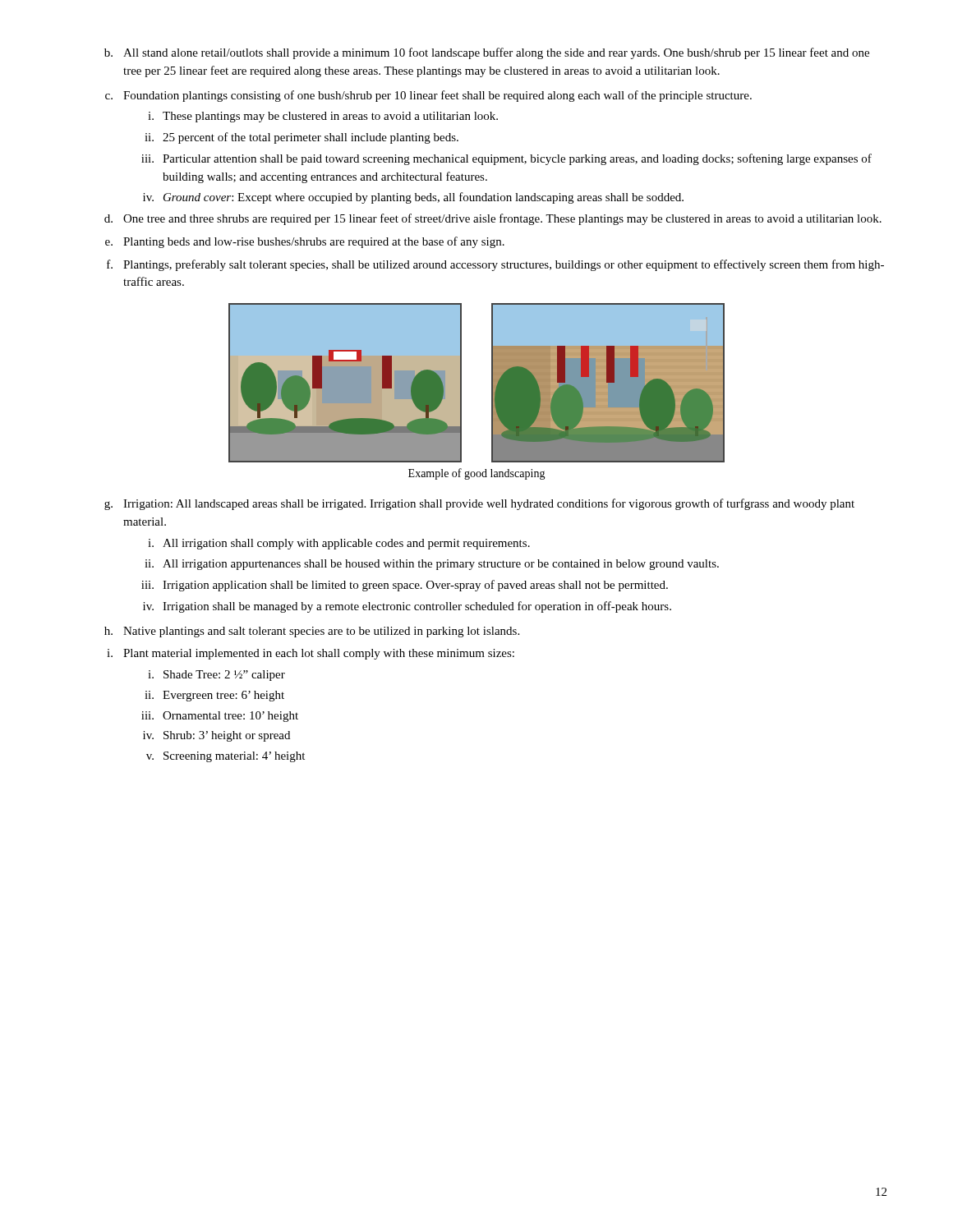Locate the list item with the text "i. Shade Tree: 2 ½” caliper"
The width and height of the screenshot is (953, 1232).
[205, 675]
